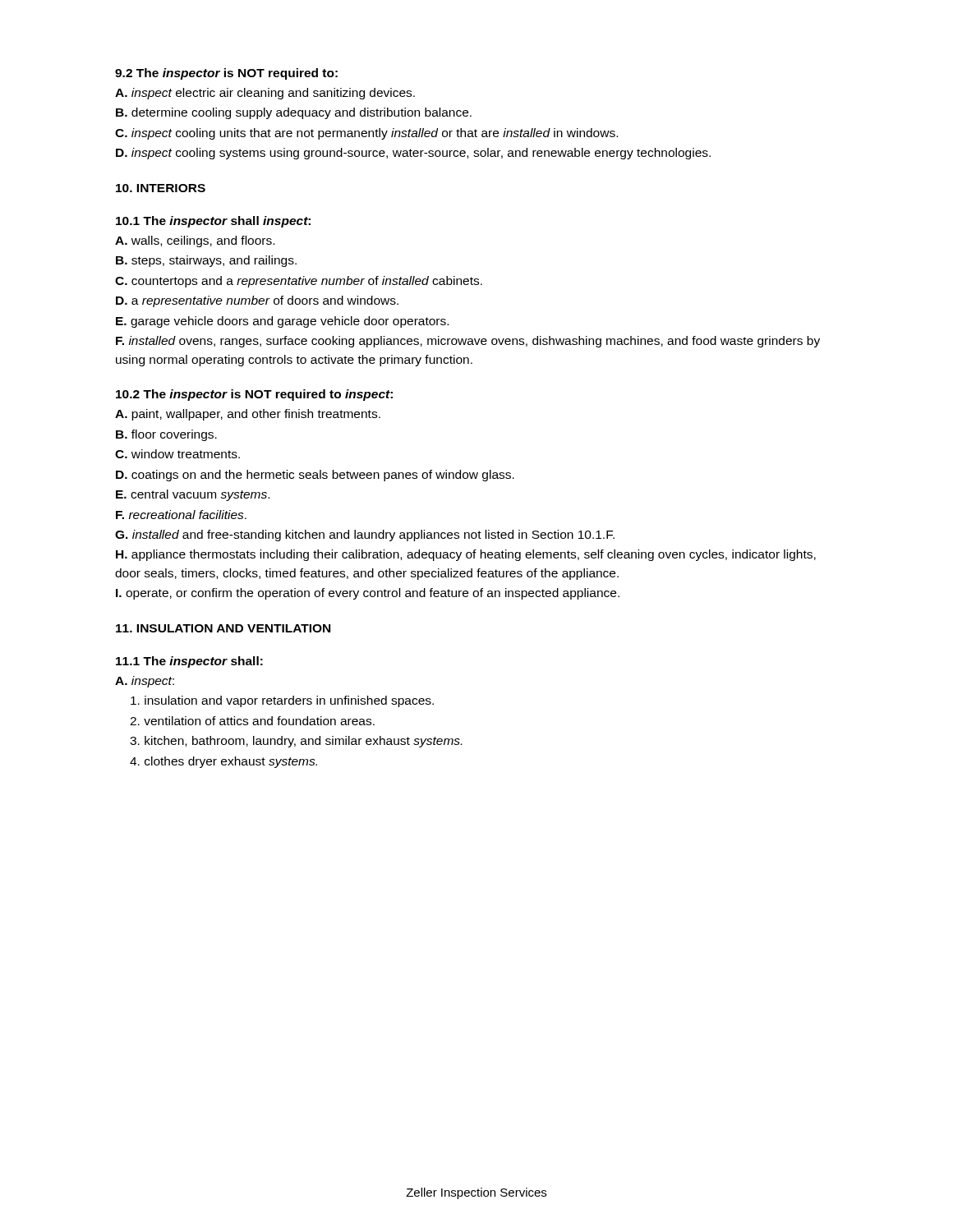Navigate to the text starting "B. floor coverings."
Viewport: 953px width, 1232px height.
pos(166,434)
